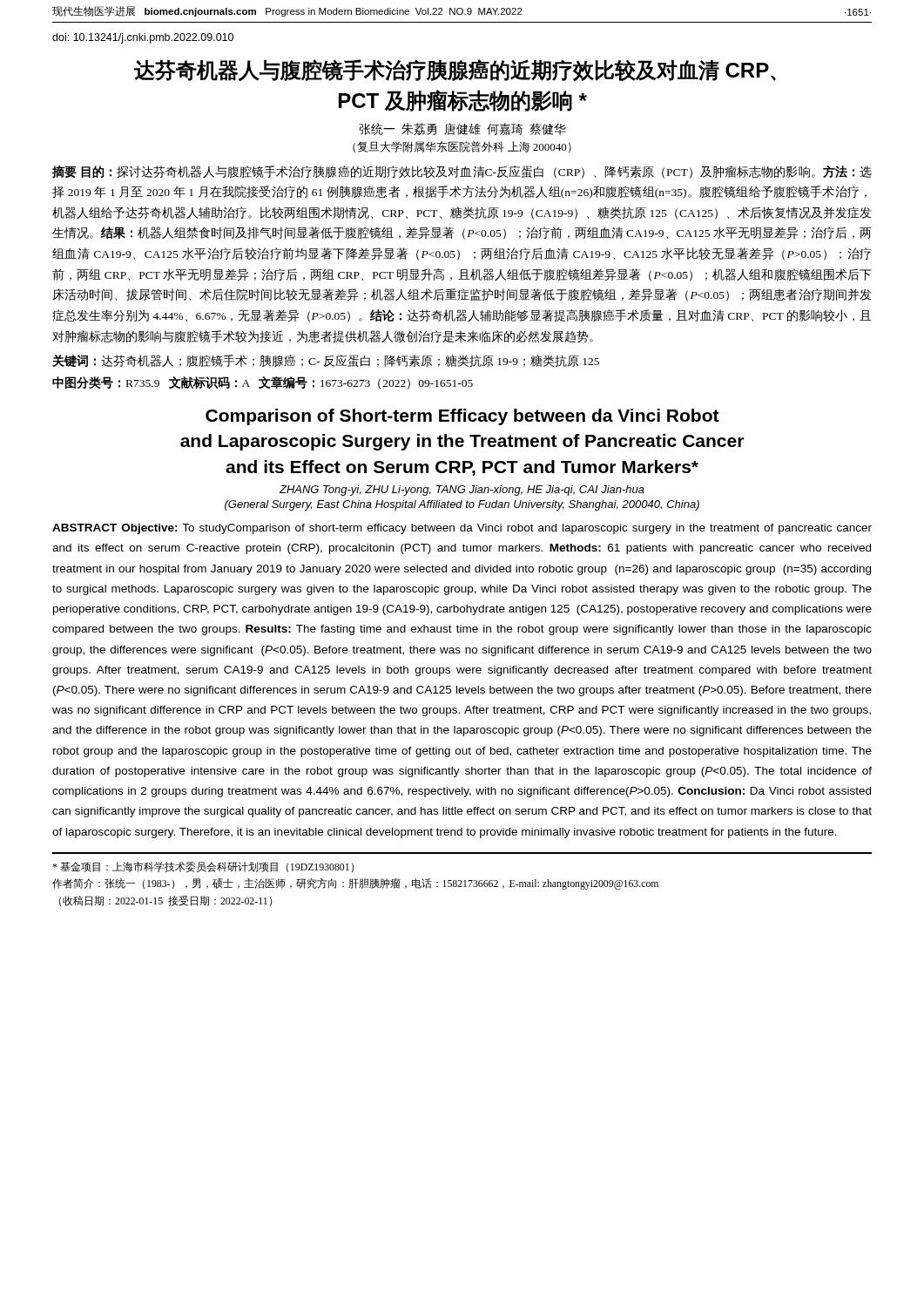924x1307 pixels.
Task: Click where it says "doi: 10.13241/j.cnki.pmb.2022.09.010"
Action: point(143,37)
